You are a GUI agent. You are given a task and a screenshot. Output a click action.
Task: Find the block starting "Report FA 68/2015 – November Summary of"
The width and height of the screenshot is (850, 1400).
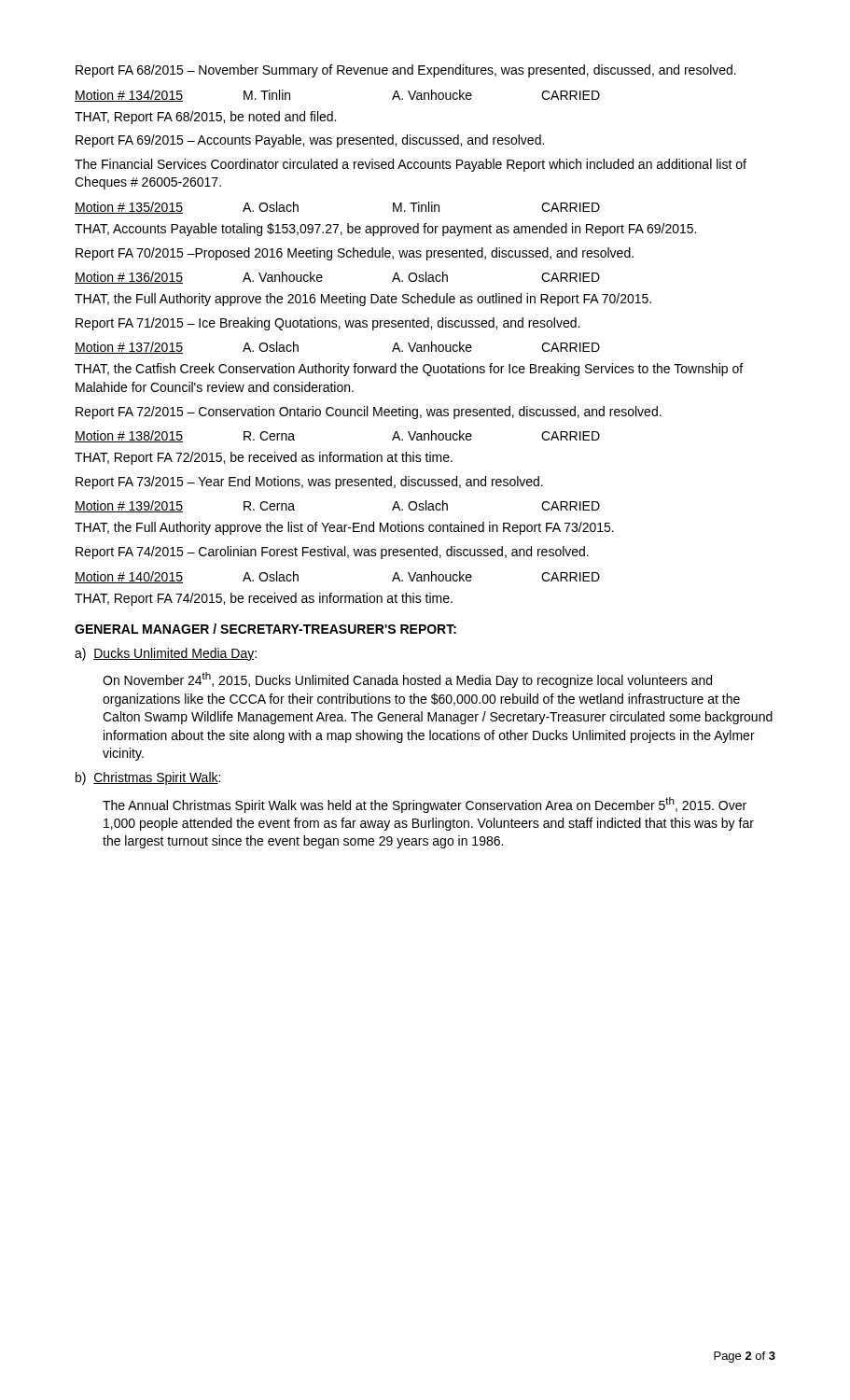tap(425, 71)
